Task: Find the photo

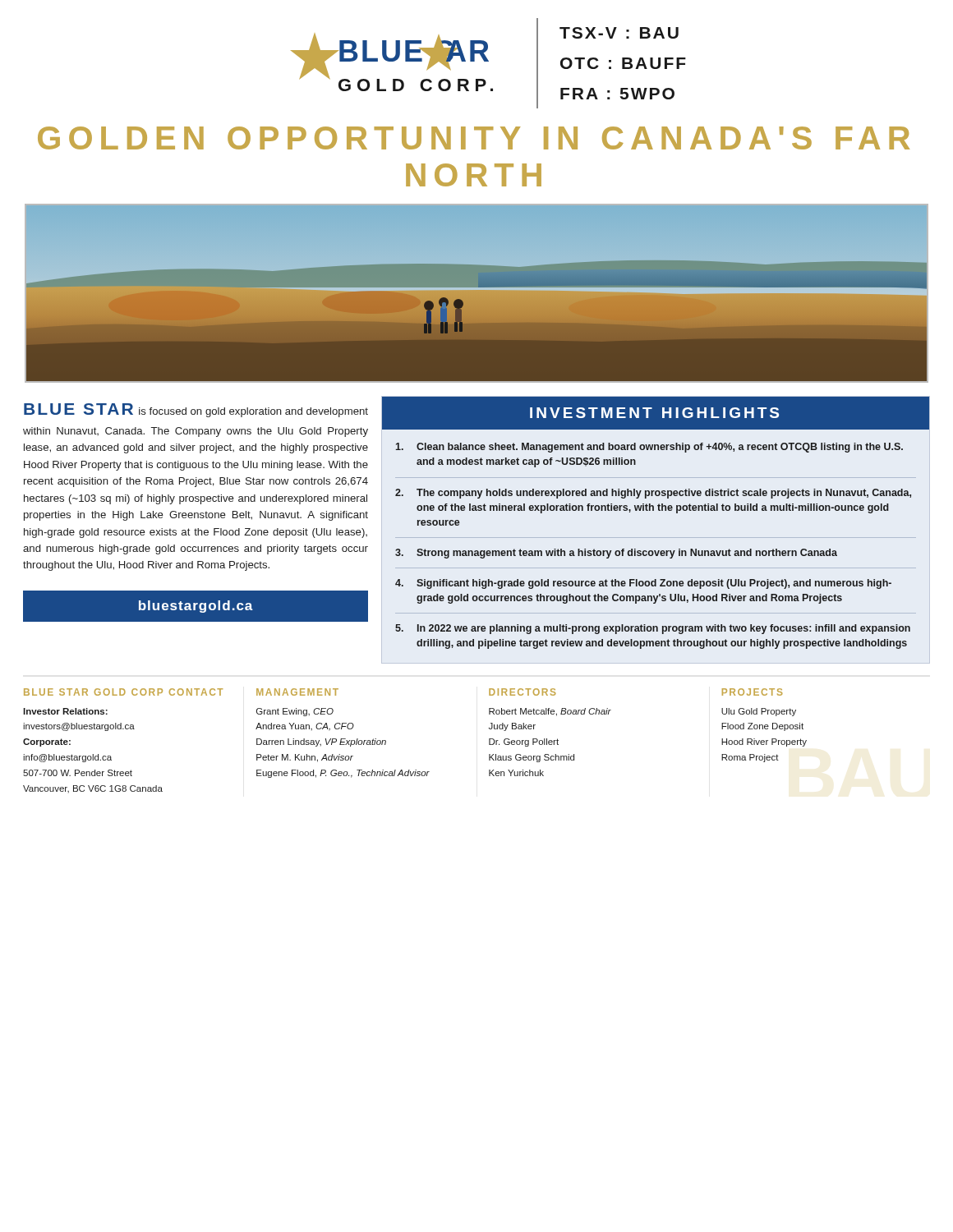Action: 476,293
